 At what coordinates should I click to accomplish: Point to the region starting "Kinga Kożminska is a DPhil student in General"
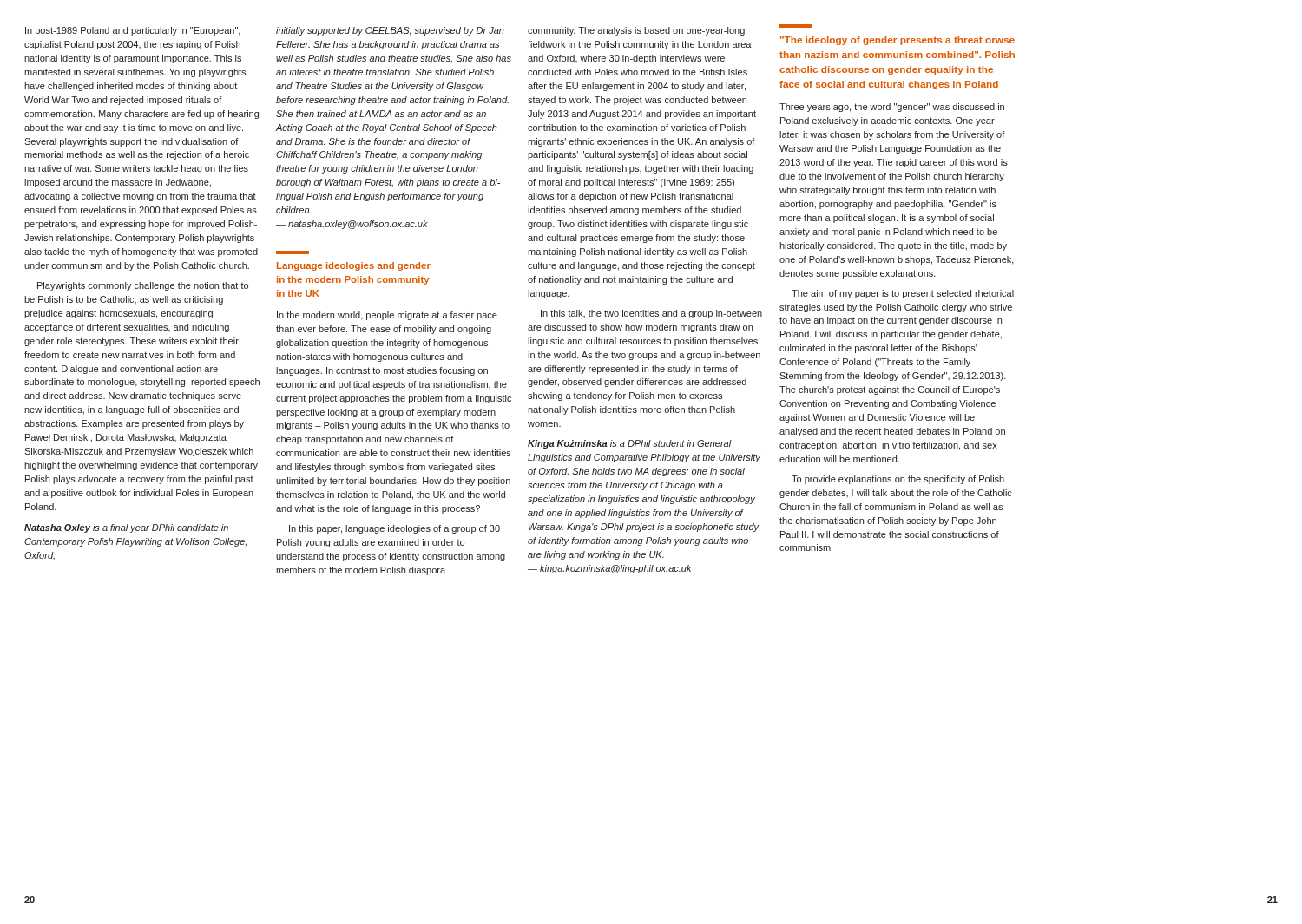point(646,507)
